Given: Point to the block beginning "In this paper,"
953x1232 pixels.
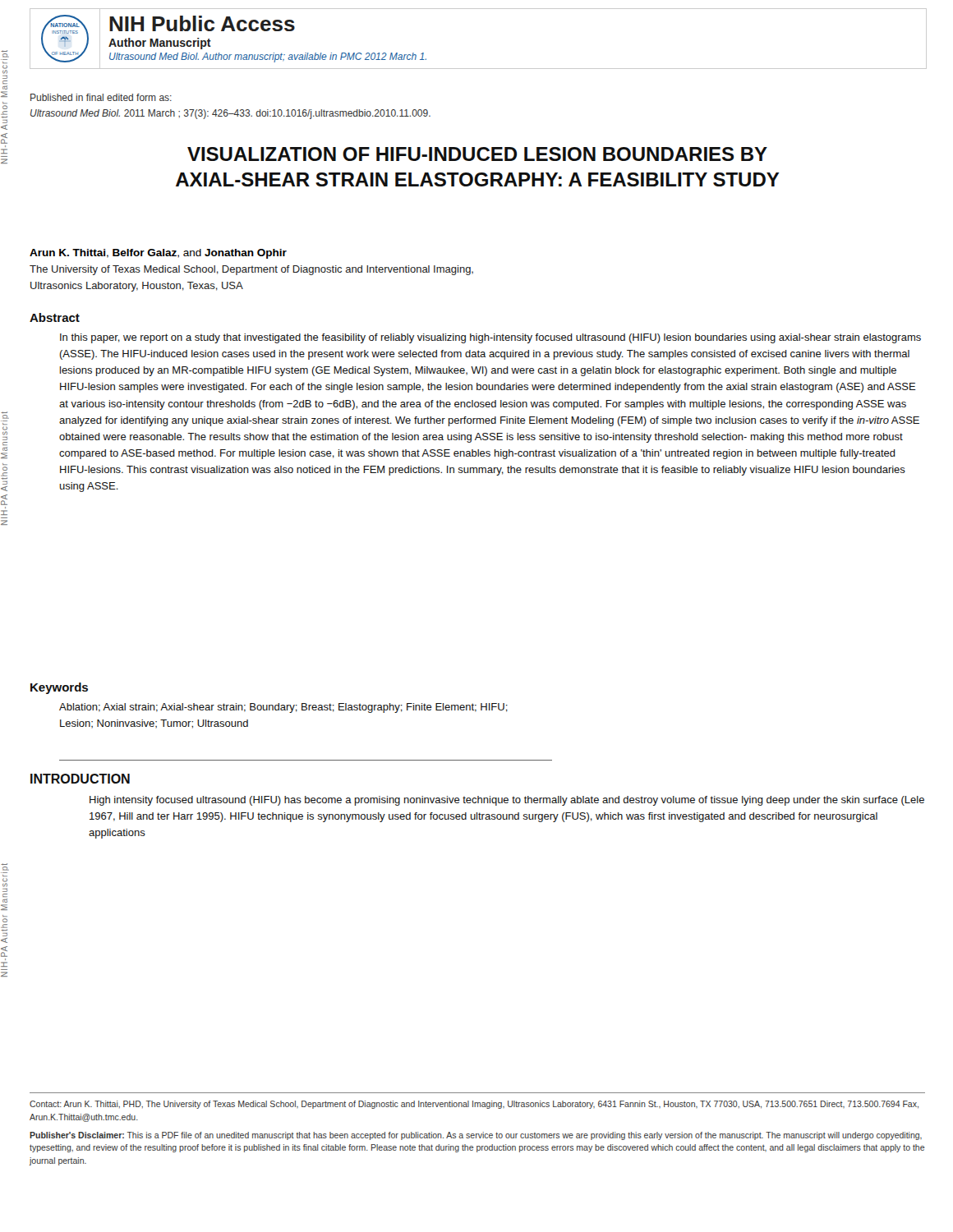Looking at the screenshot, I should pos(490,412).
